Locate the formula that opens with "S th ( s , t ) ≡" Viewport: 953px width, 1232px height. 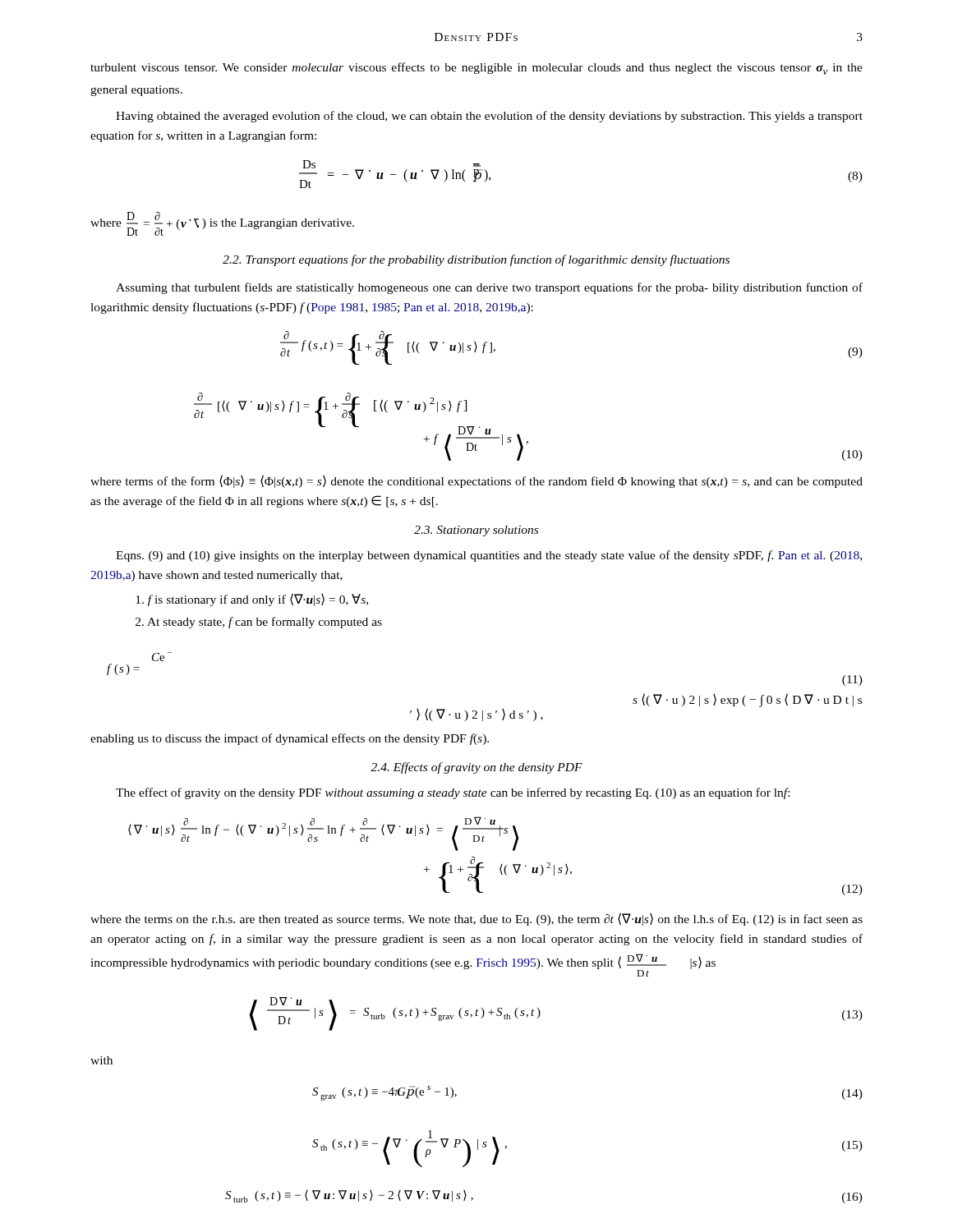tap(417, 1149)
